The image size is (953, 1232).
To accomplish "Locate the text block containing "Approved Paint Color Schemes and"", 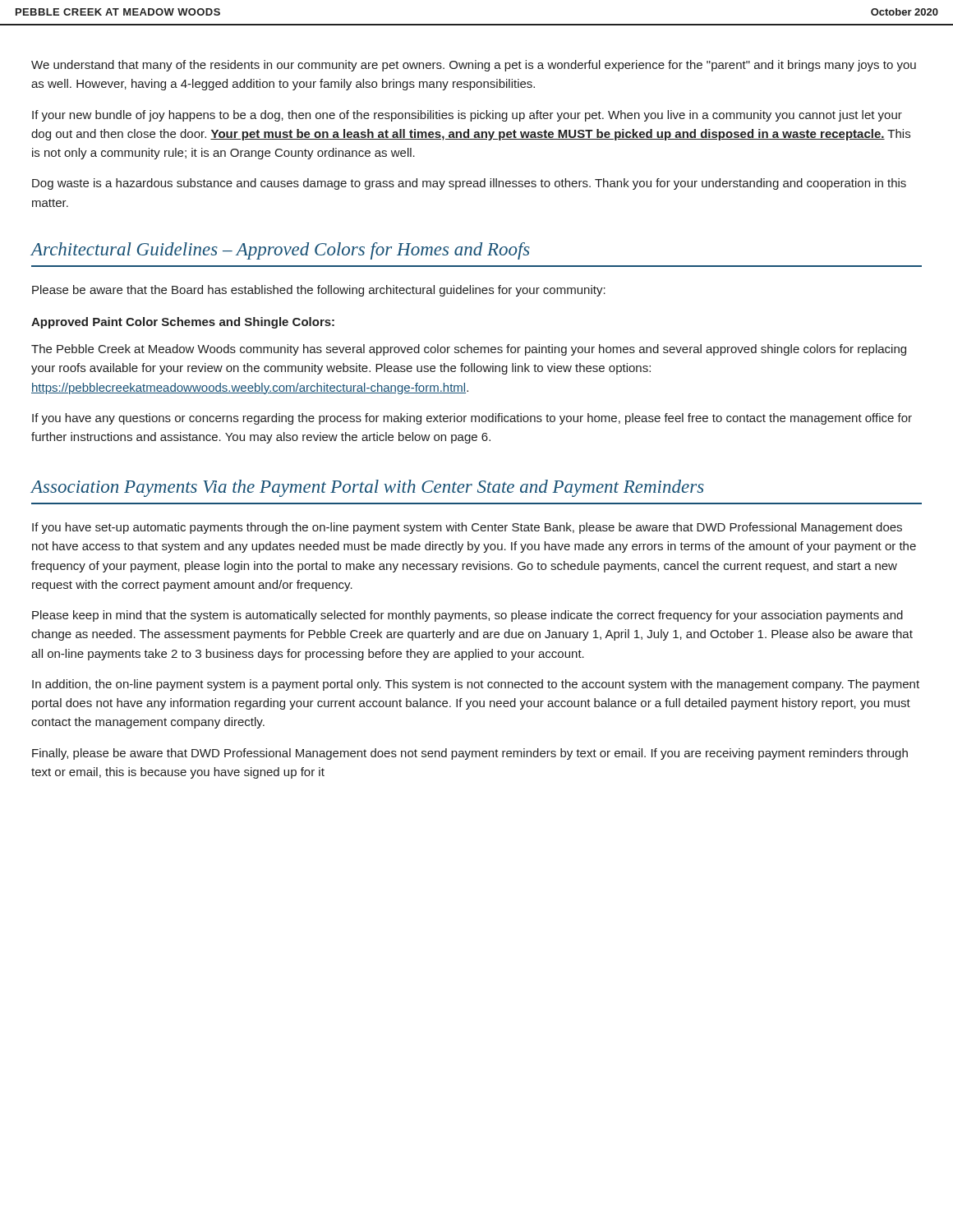I will (x=183, y=321).
